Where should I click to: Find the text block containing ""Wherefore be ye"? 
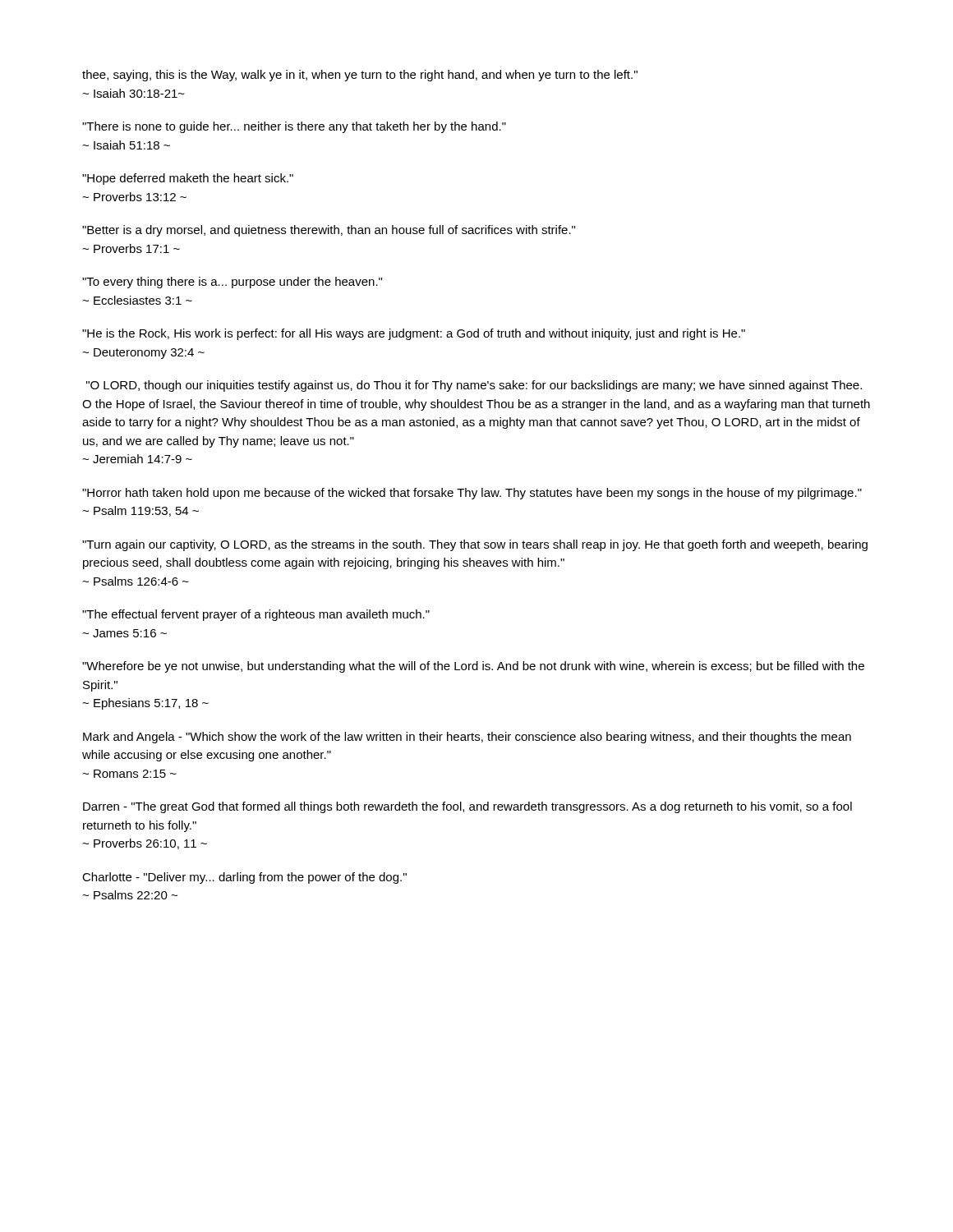click(x=473, y=667)
